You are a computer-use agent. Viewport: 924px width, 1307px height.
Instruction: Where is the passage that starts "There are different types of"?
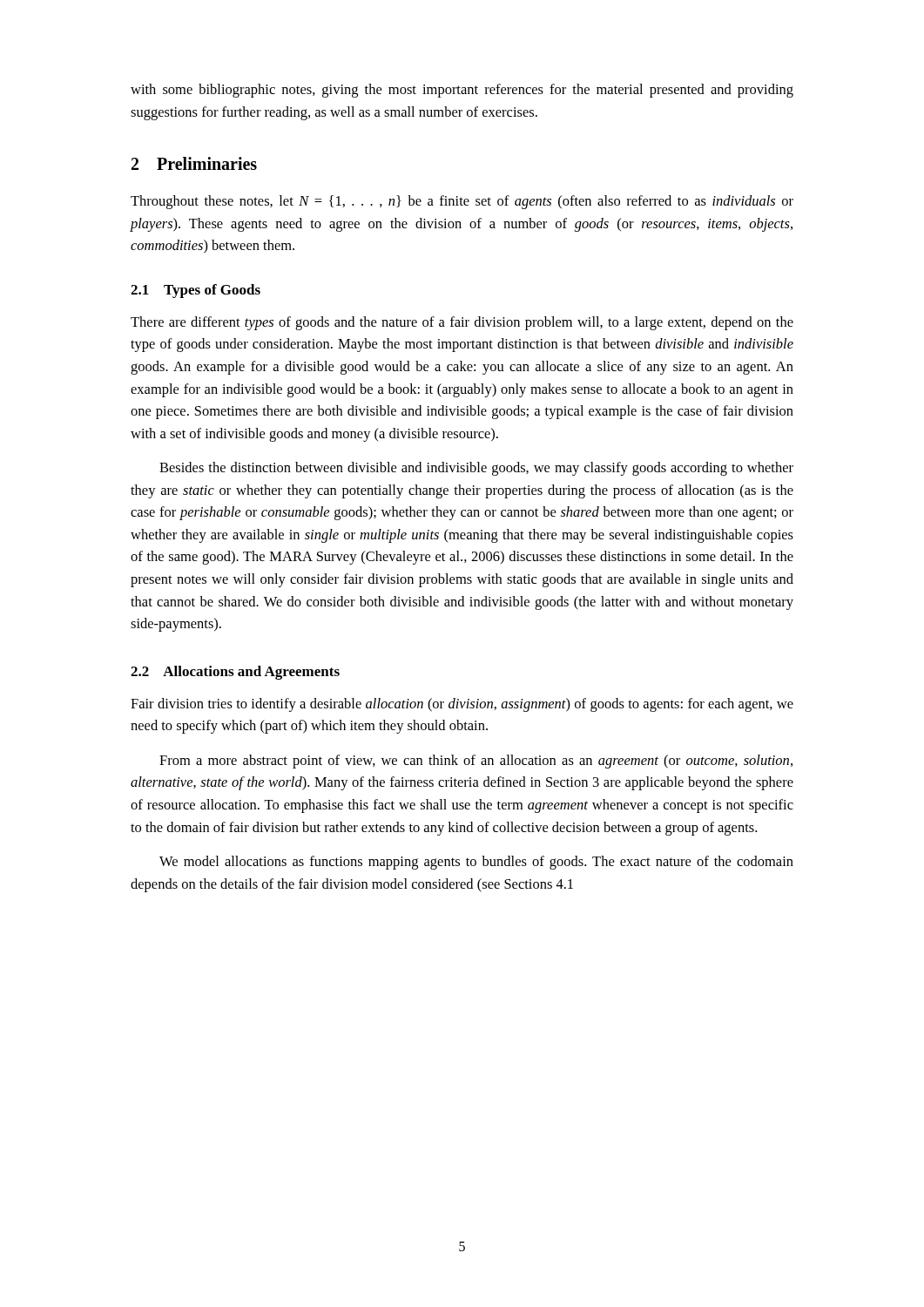(x=462, y=378)
